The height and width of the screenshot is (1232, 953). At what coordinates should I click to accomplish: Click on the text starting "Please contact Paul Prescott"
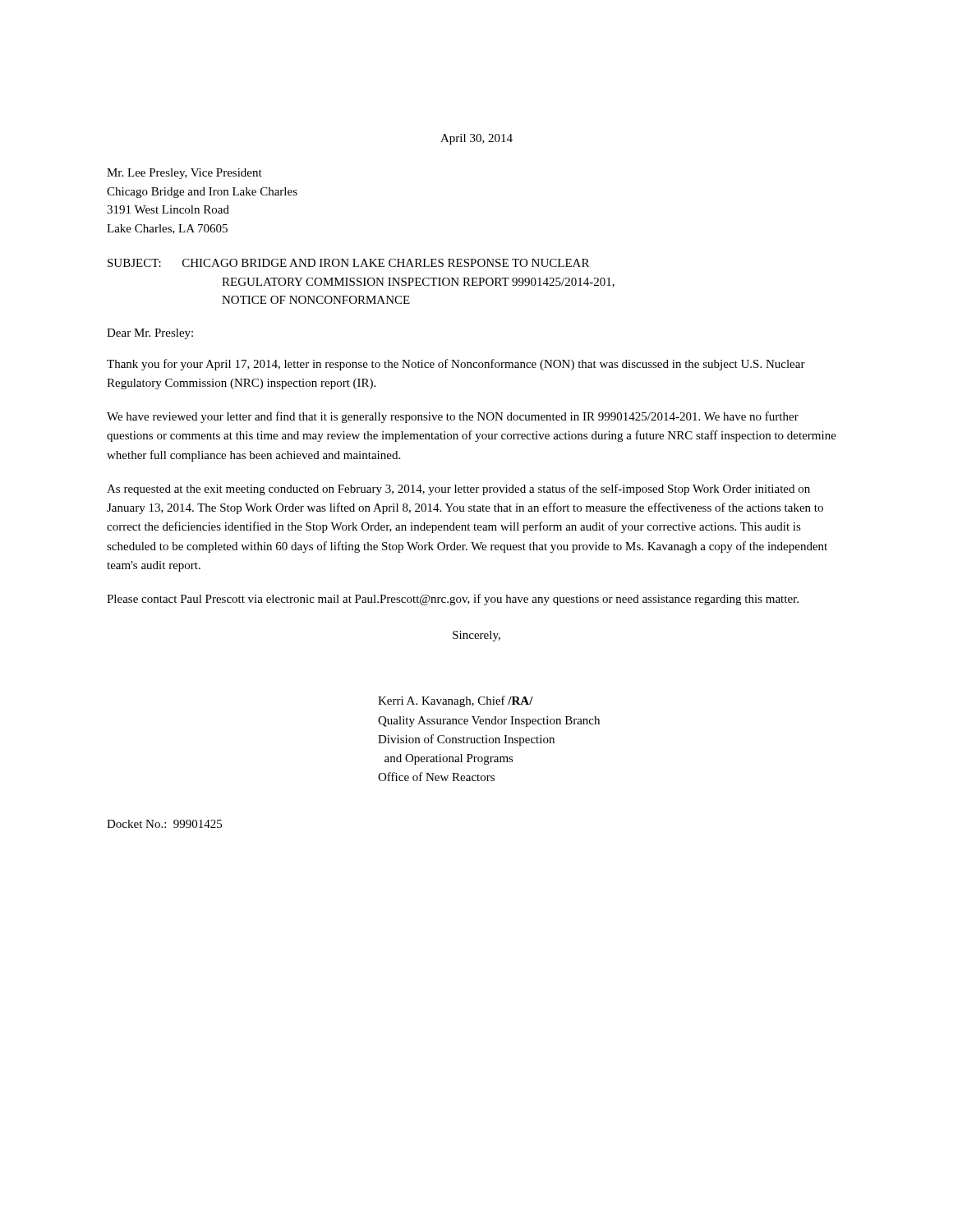coord(453,599)
